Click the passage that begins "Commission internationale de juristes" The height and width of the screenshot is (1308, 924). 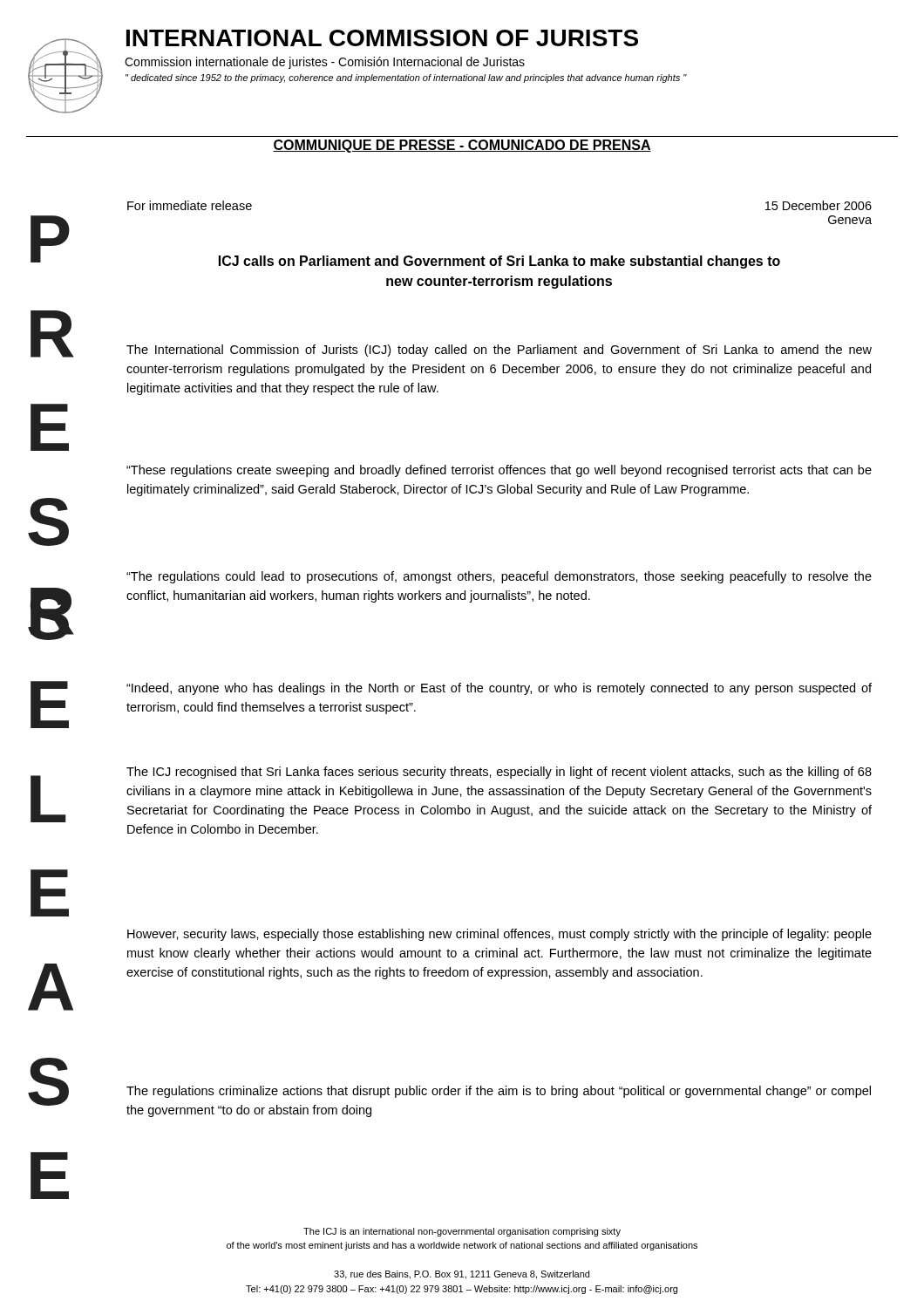click(x=325, y=62)
